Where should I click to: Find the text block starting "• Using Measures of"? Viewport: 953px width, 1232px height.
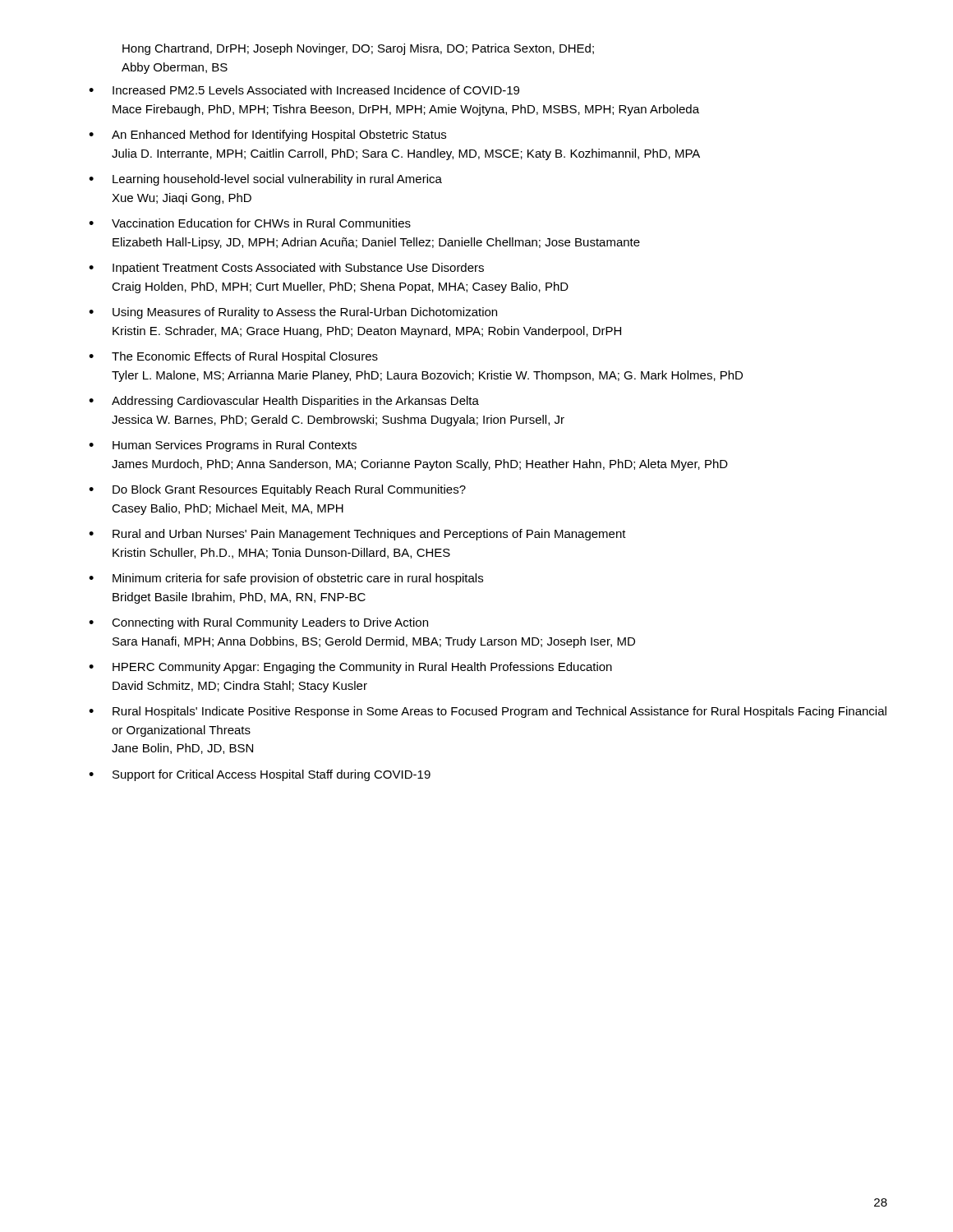pos(488,322)
